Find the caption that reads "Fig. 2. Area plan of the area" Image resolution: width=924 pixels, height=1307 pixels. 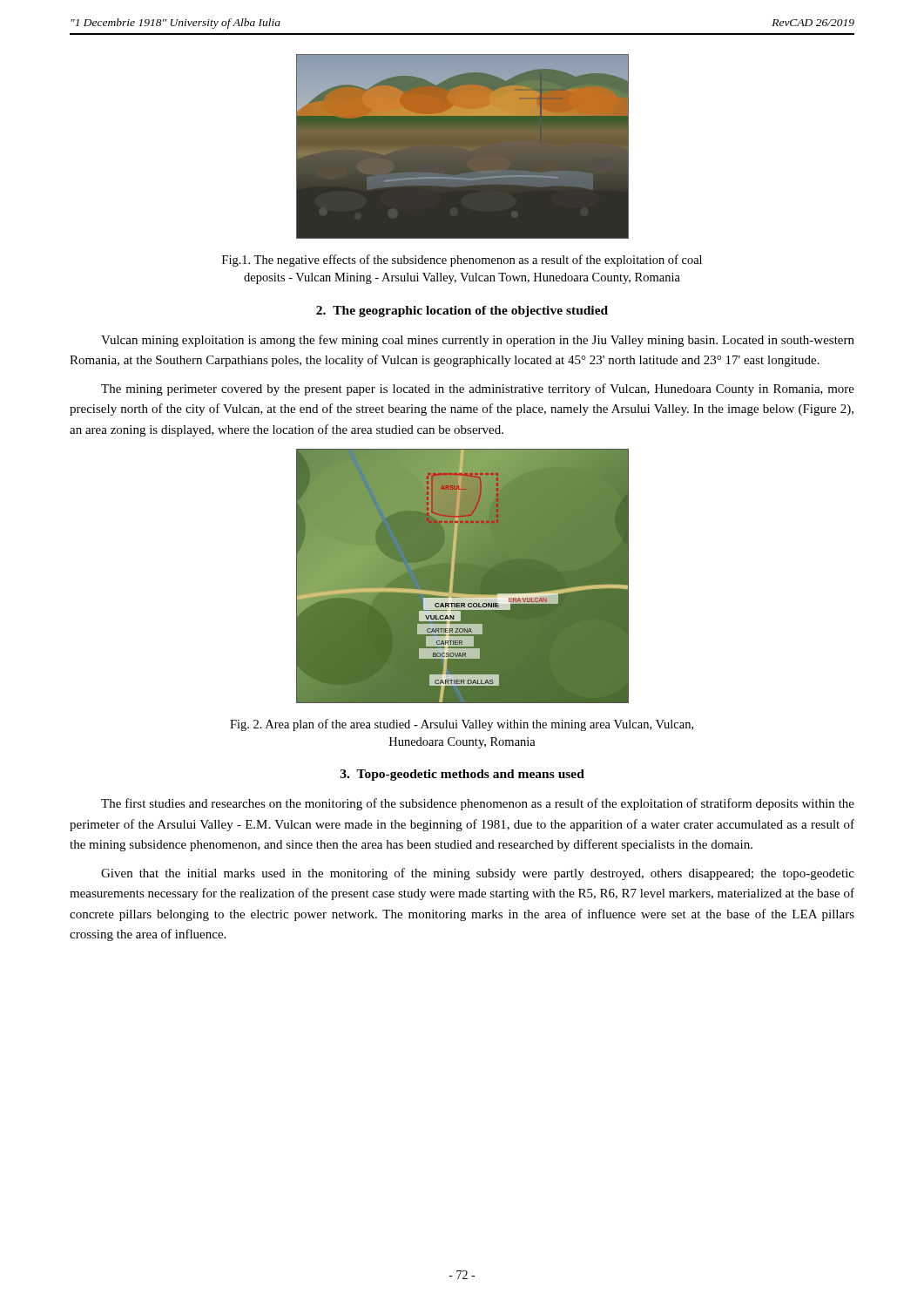(x=462, y=733)
